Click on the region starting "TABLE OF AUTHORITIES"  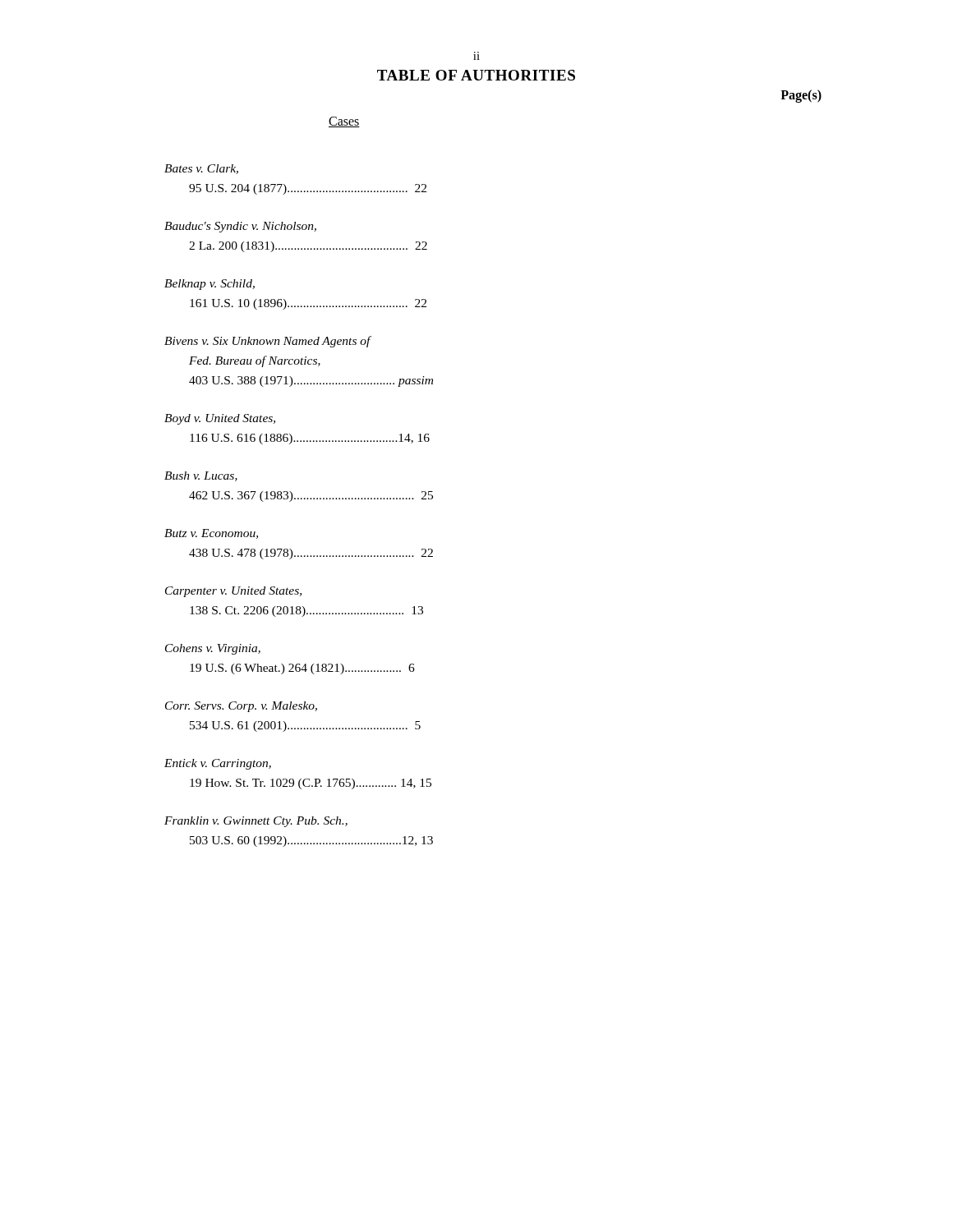pos(476,75)
